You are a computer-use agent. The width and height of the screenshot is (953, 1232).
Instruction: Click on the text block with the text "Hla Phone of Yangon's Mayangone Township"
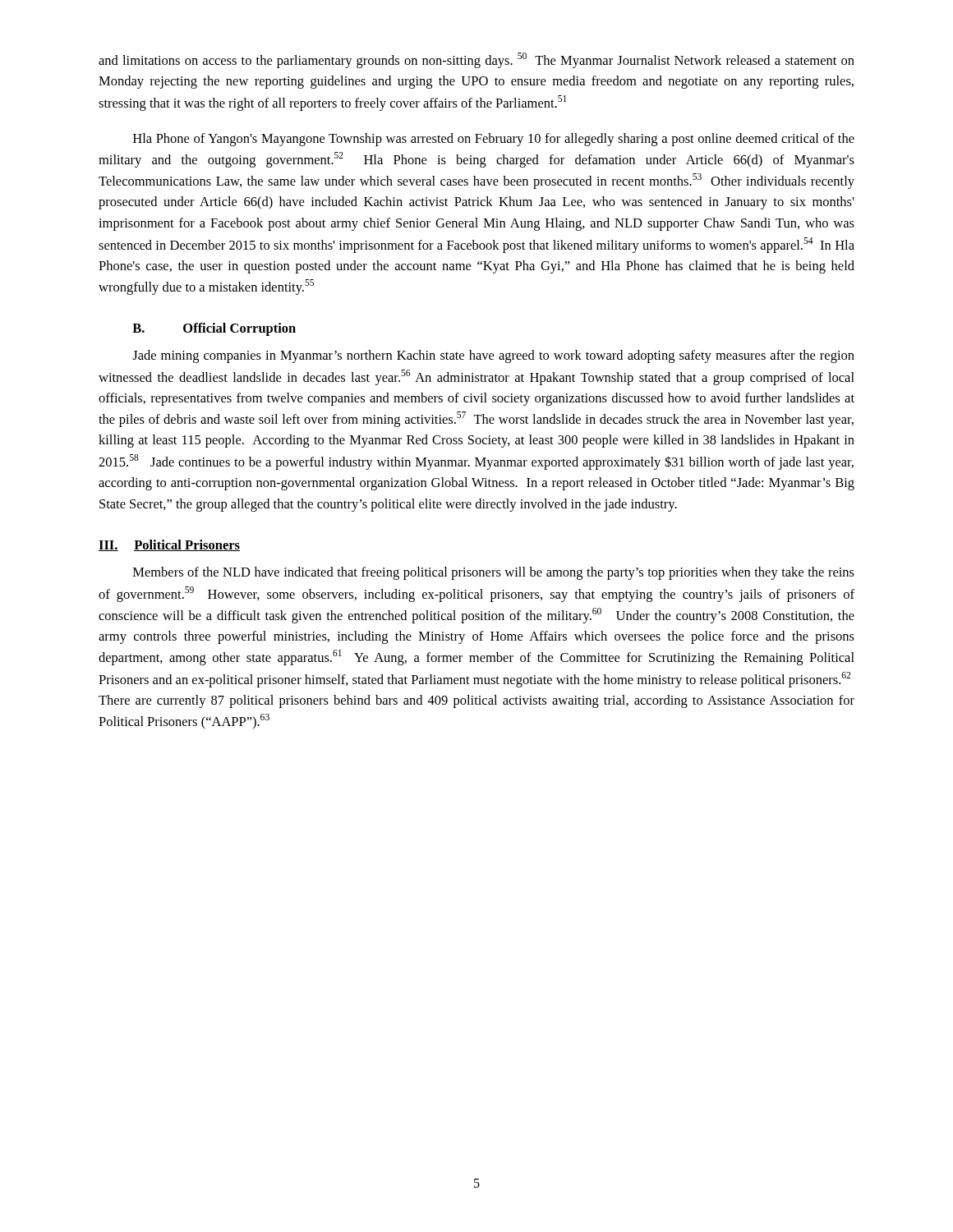tap(476, 213)
